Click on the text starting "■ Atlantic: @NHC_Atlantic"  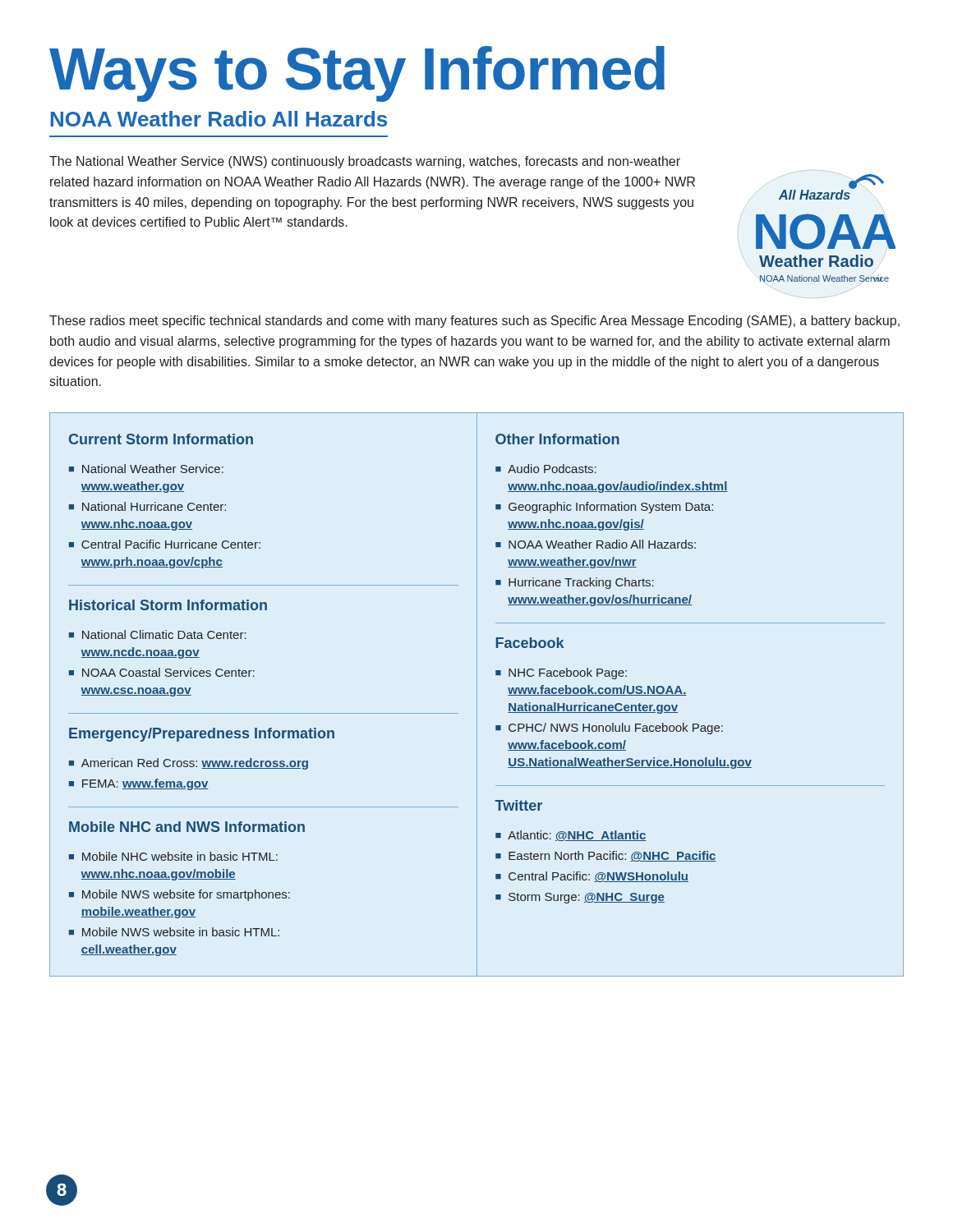coord(571,836)
